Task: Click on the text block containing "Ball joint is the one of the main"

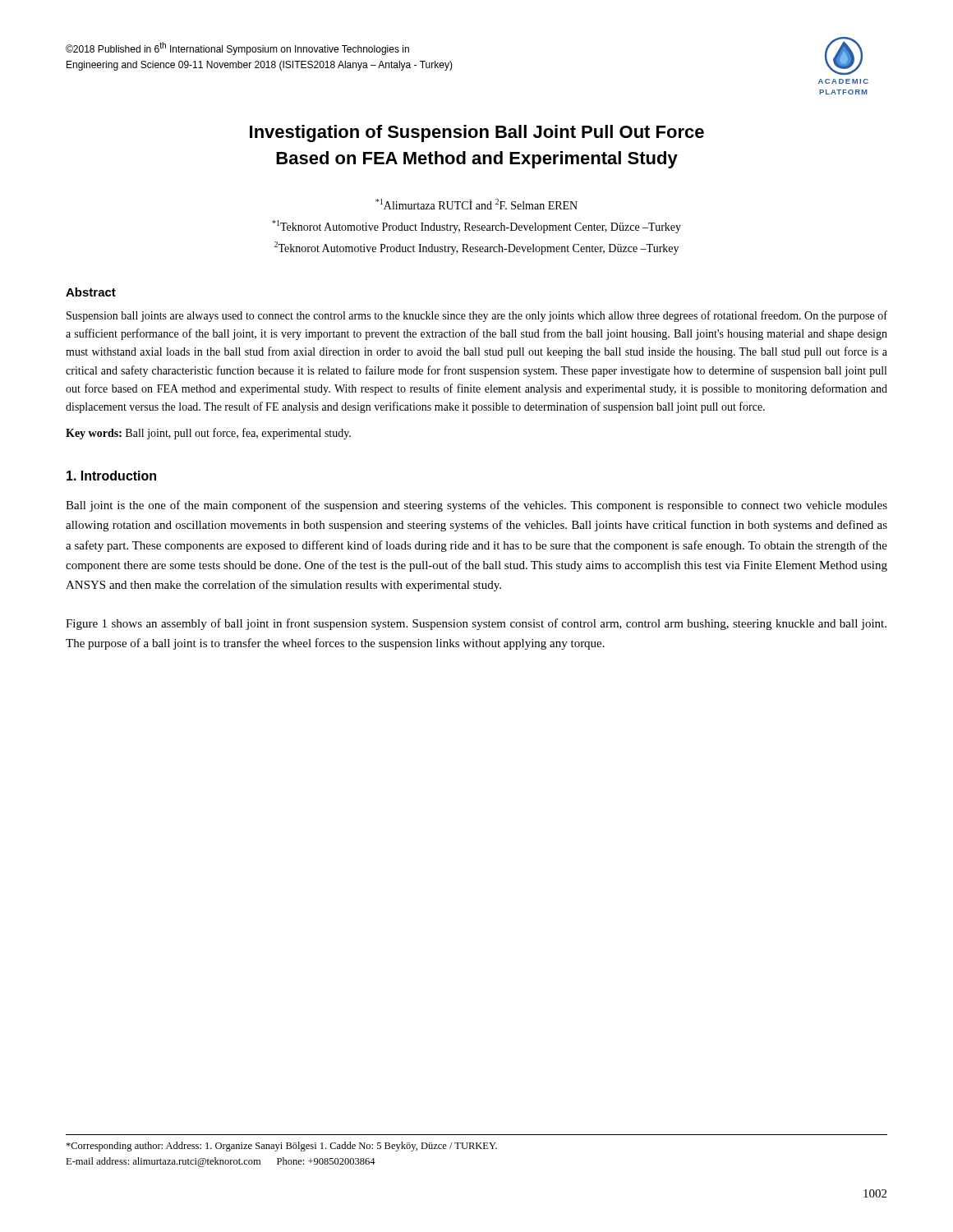Action: [476, 545]
